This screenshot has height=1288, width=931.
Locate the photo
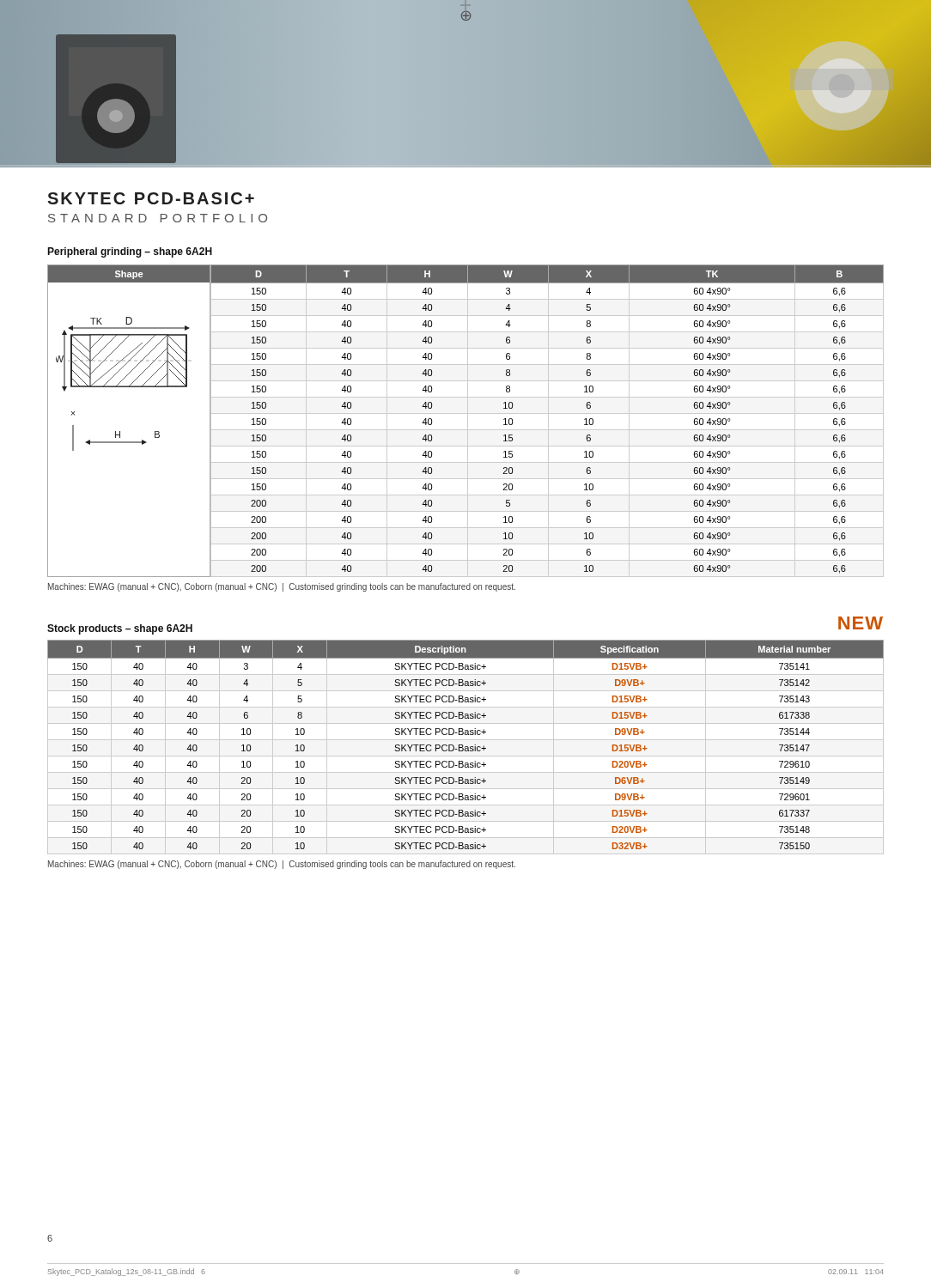(x=466, y=84)
